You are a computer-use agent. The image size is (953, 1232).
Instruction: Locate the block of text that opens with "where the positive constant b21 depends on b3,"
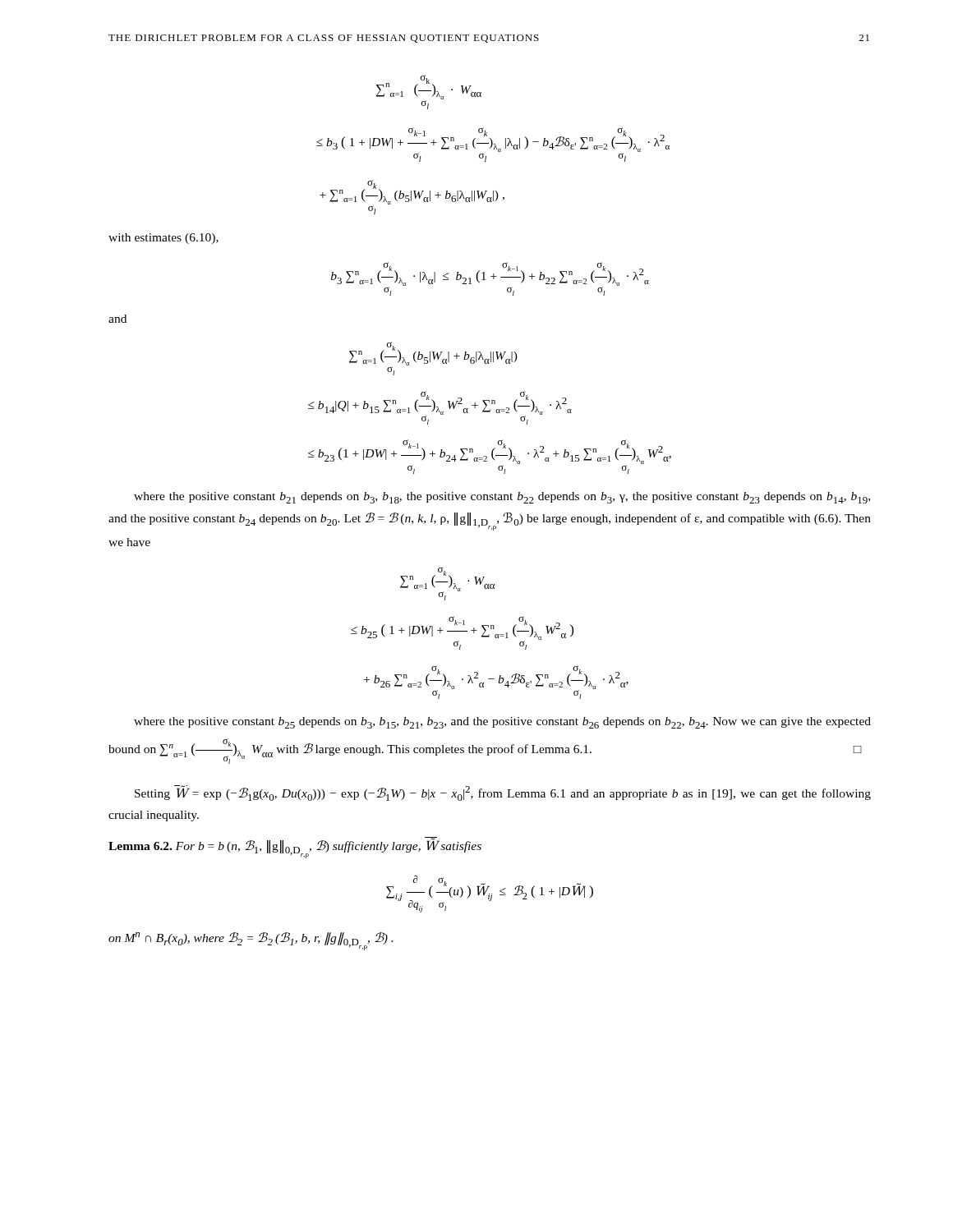[490, 519]
